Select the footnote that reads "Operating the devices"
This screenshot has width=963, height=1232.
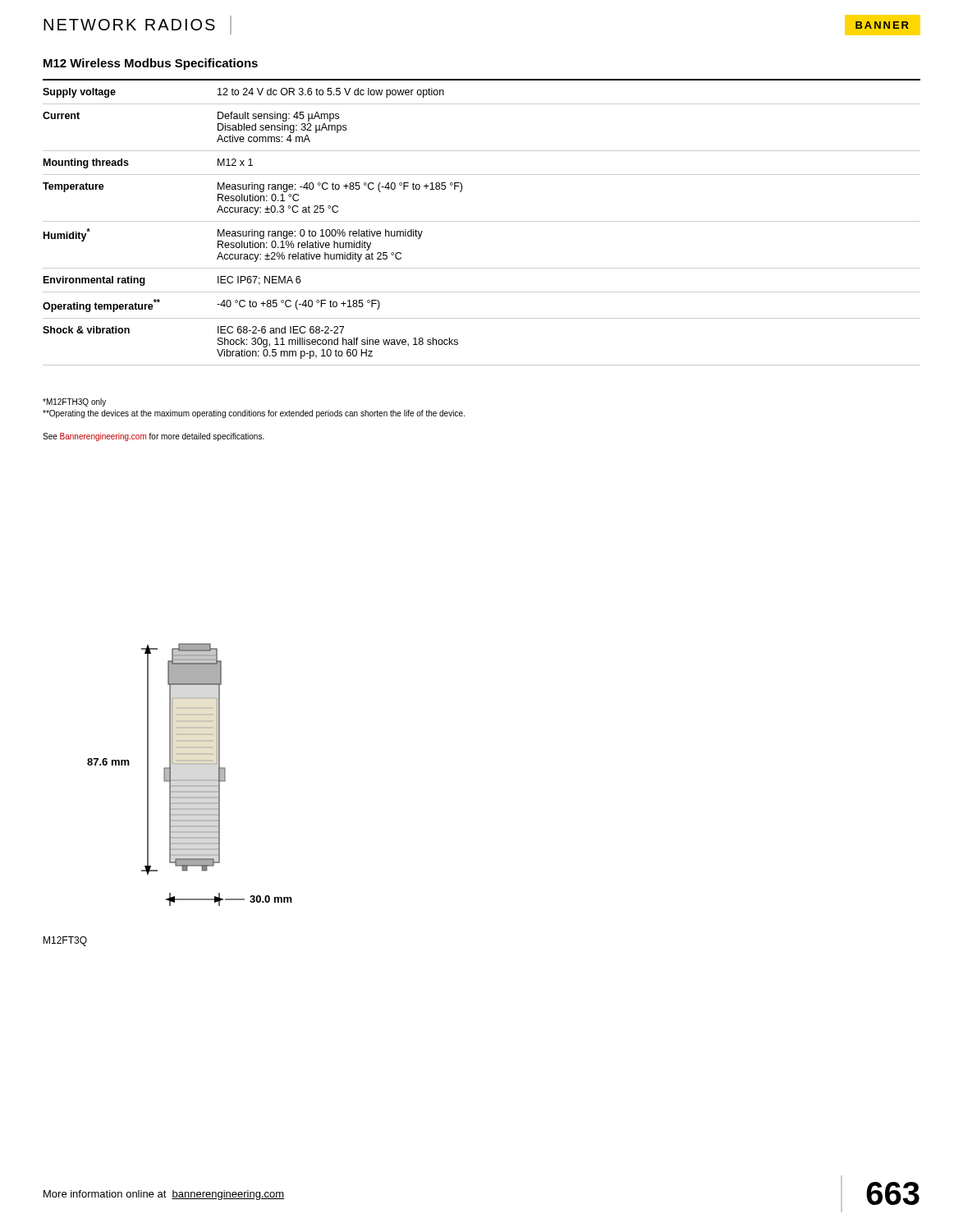254,414
